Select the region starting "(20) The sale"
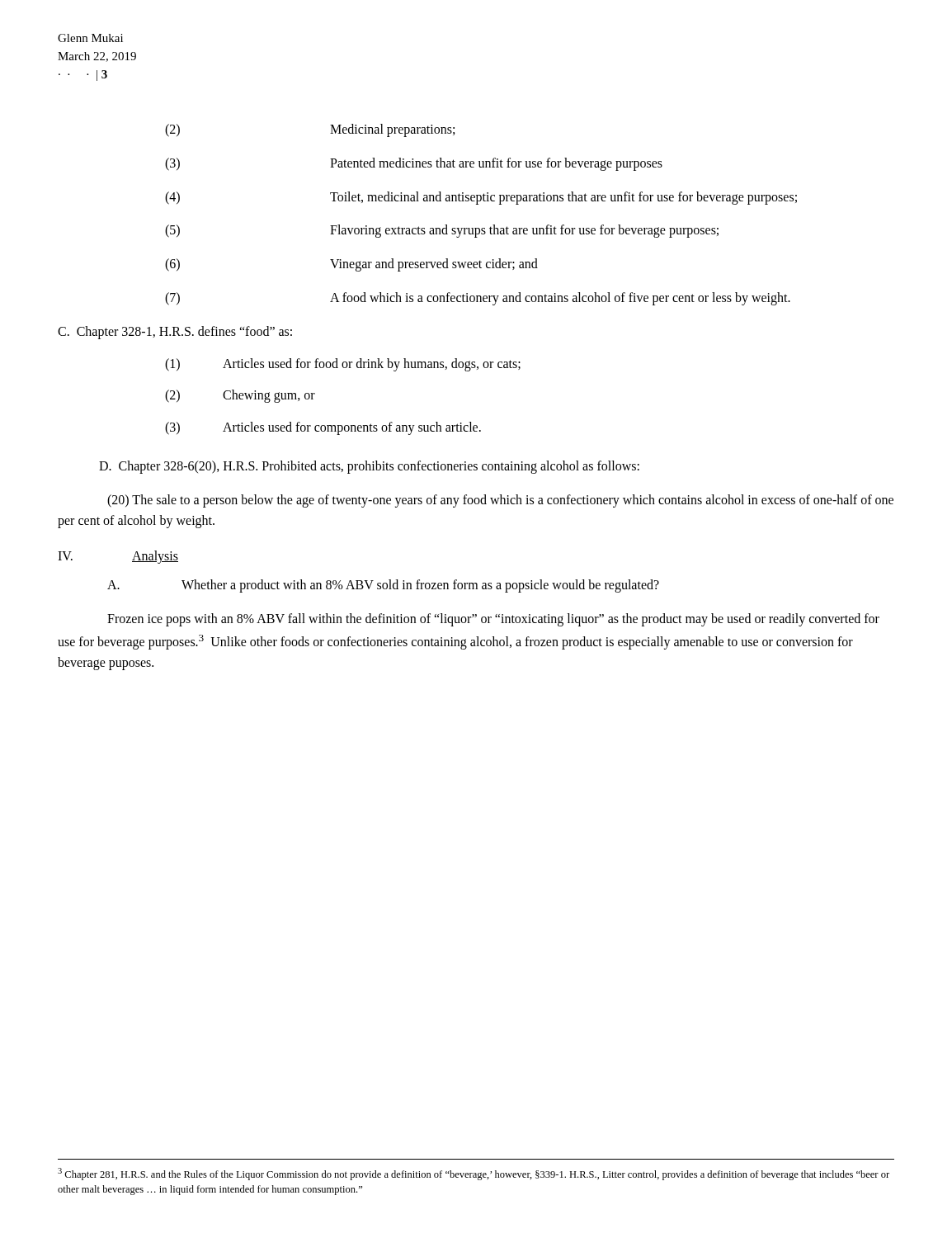952x1238 pixels. pos(476,510)
